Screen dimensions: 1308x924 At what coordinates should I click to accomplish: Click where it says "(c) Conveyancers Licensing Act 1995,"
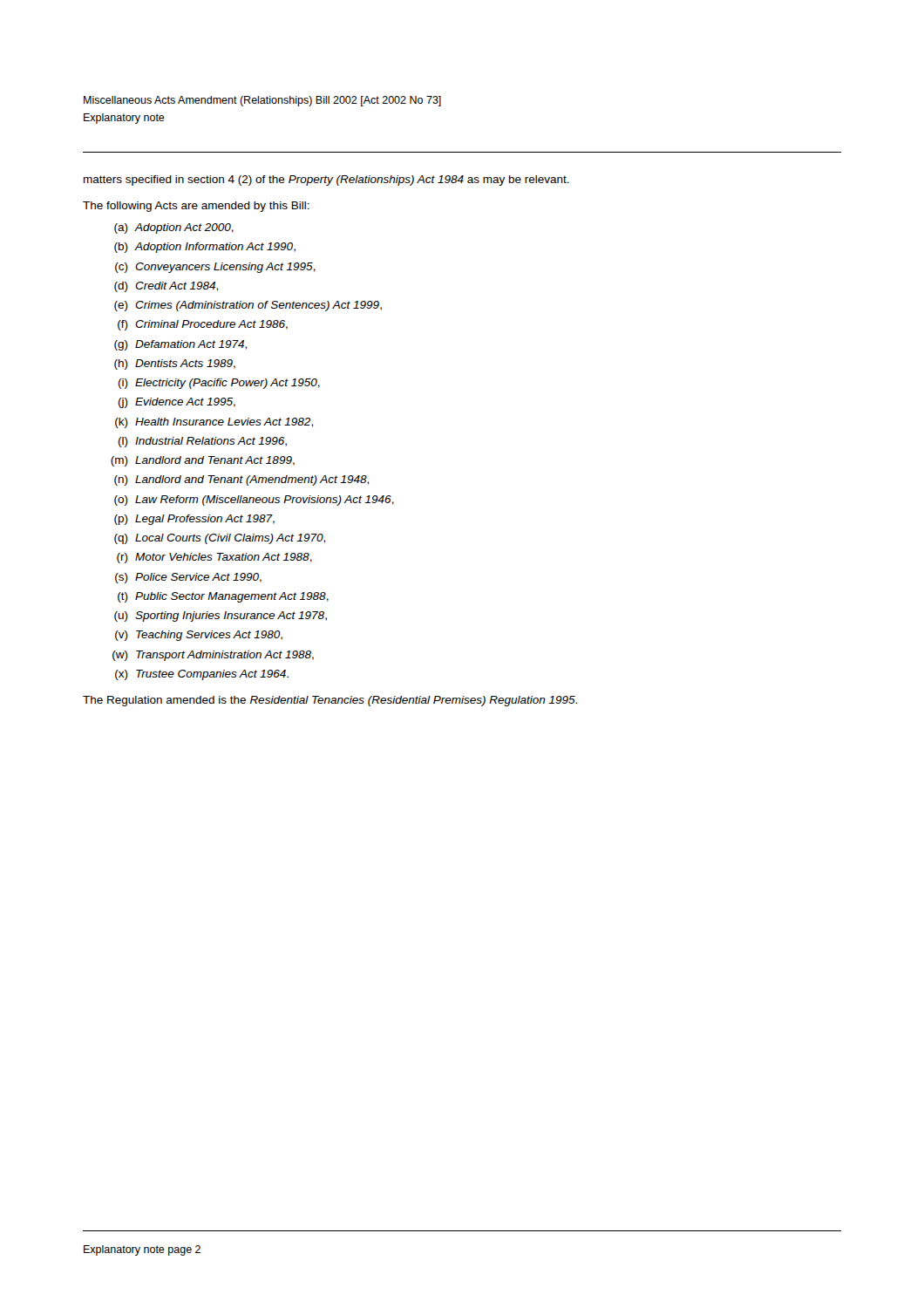(215, 268)
